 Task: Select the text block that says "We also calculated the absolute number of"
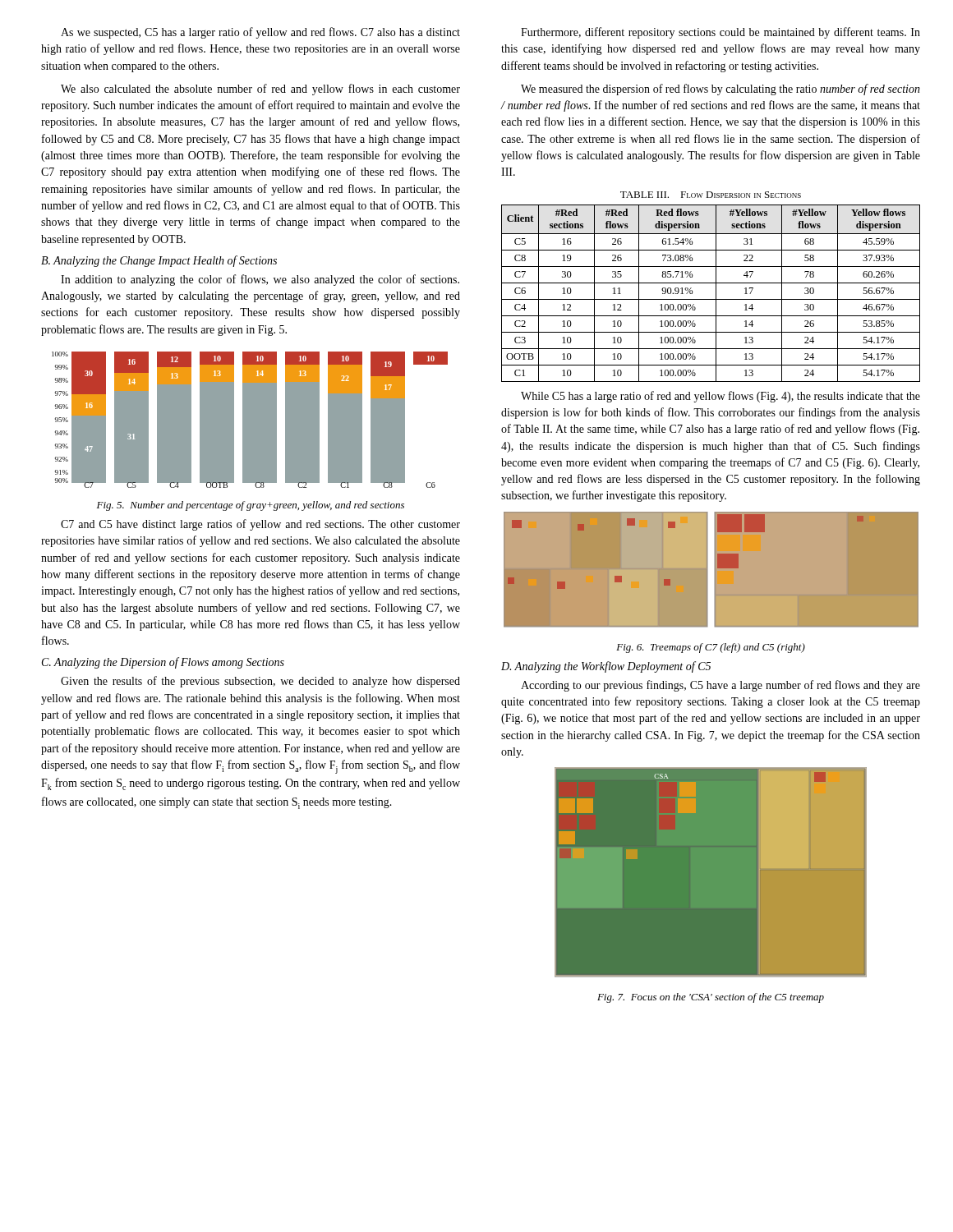point(251,165)
